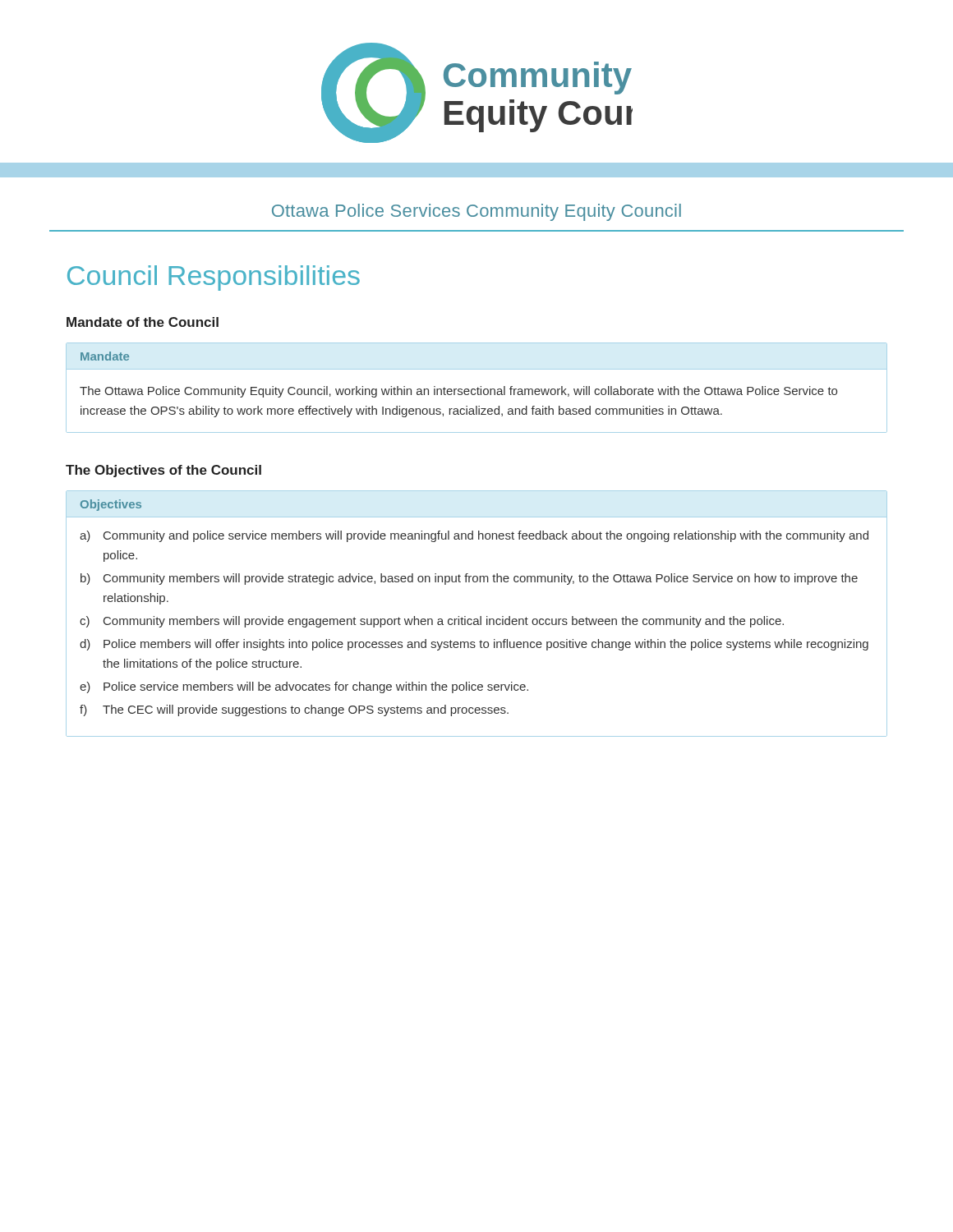The image size is (953, 1232).
Task: Select the table that reads "Mandate The Ottawa"
Action: click(x=476, y=388)
